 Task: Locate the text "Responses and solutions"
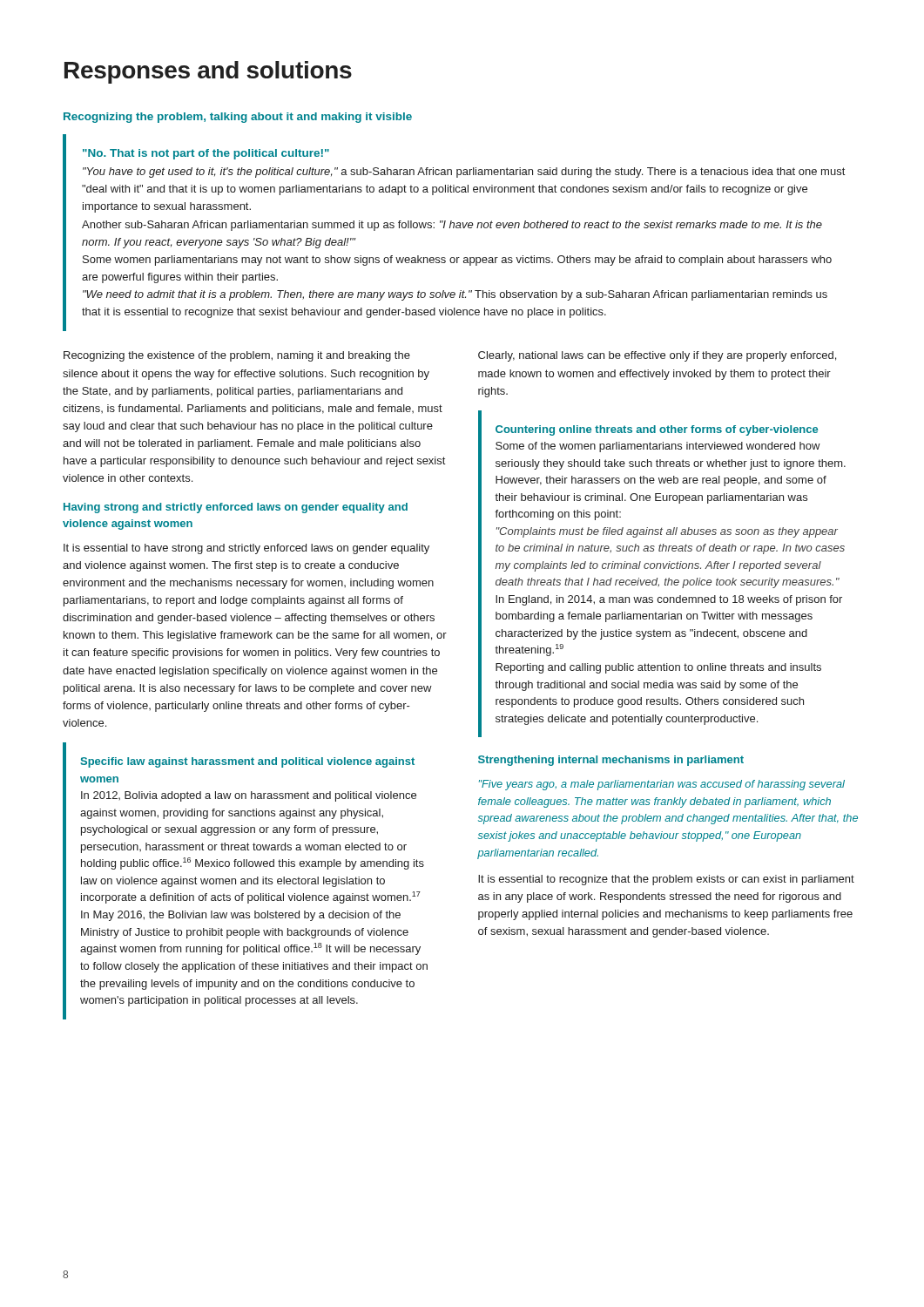point(208,72)
